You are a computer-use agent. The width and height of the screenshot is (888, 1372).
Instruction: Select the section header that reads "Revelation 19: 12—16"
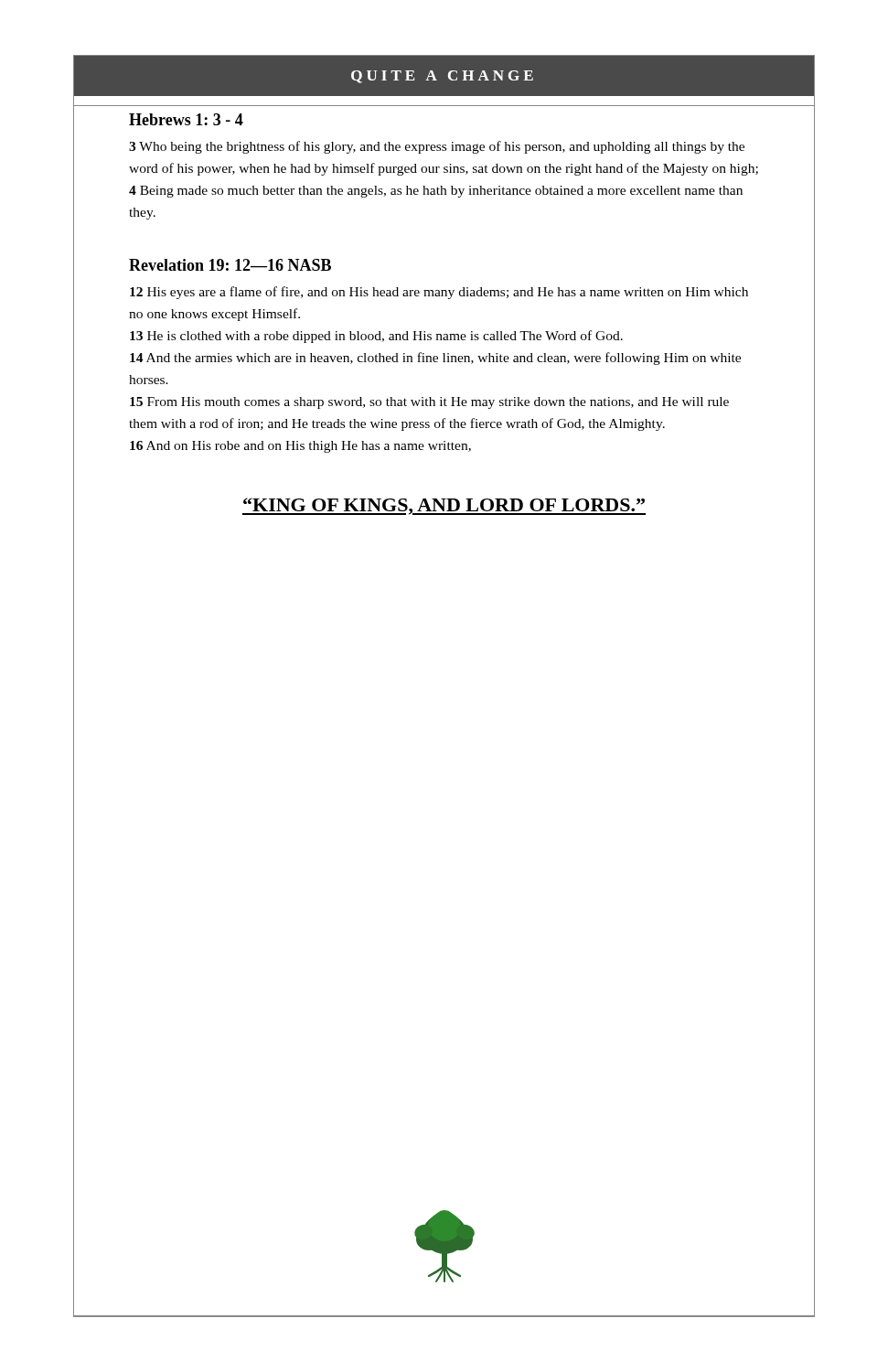click(230, 265)
